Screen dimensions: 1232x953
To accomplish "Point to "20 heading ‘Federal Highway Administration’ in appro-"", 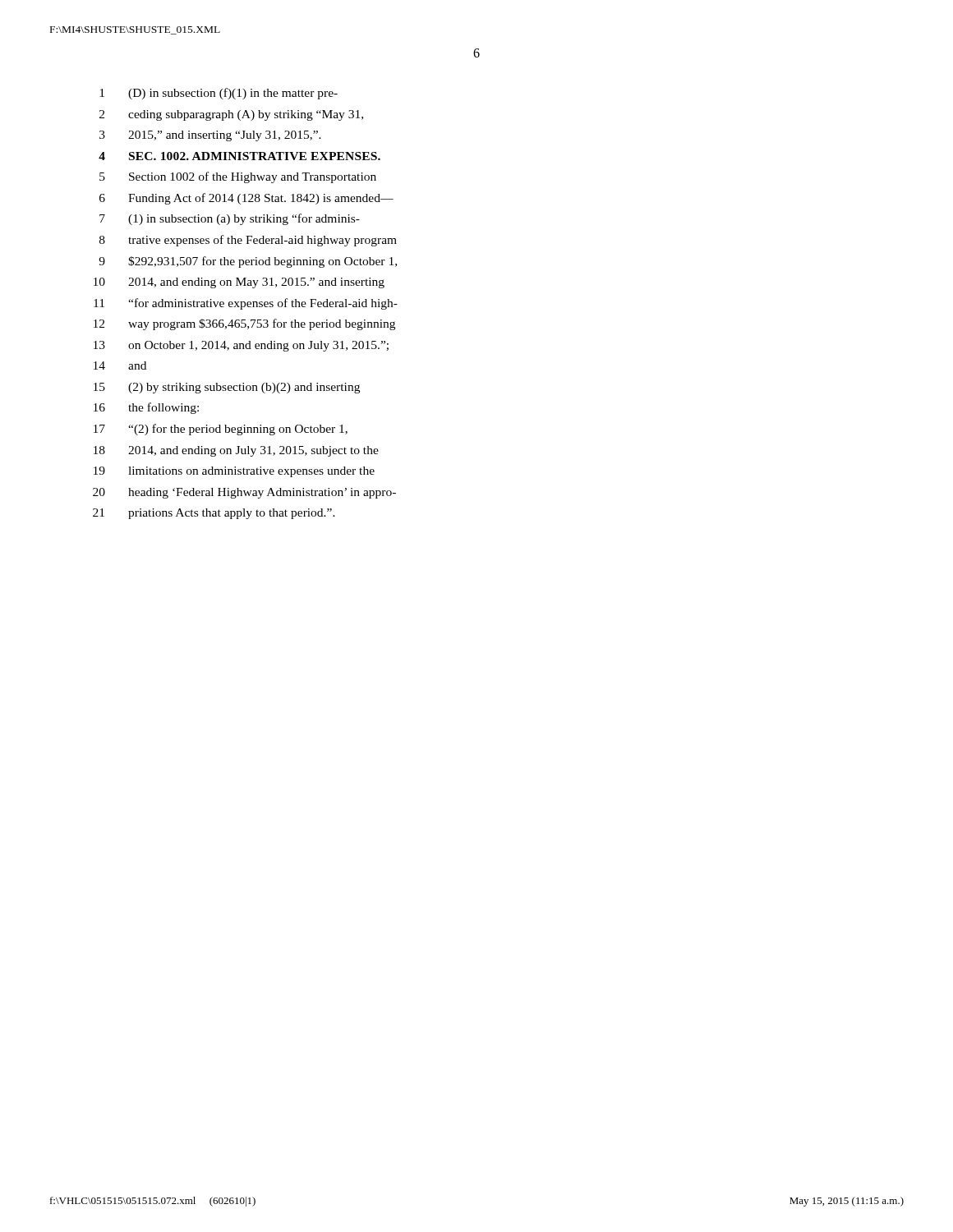I will point(244,493).
